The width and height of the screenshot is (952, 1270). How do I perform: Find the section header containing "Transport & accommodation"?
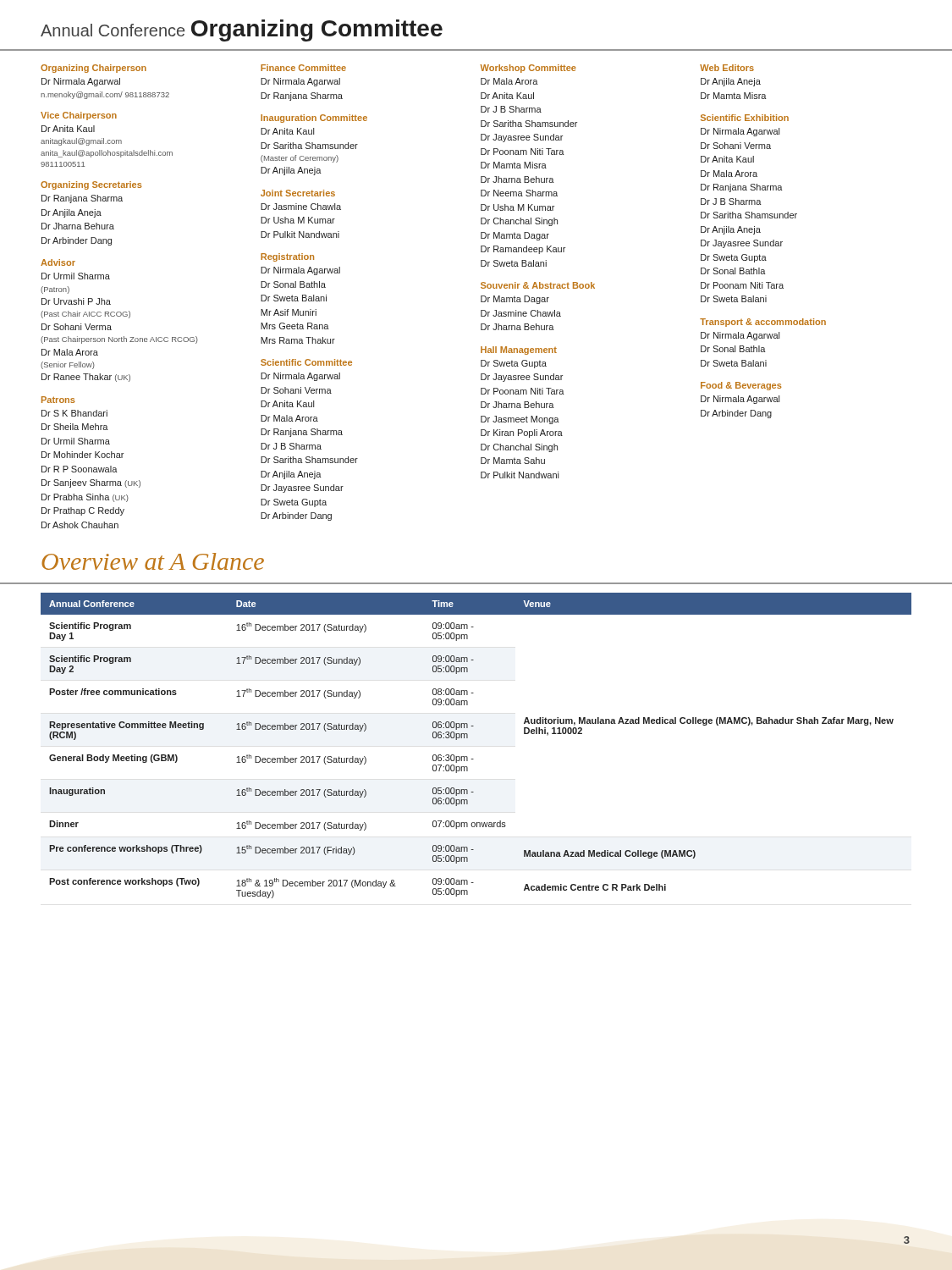click(x=763, y=321)
